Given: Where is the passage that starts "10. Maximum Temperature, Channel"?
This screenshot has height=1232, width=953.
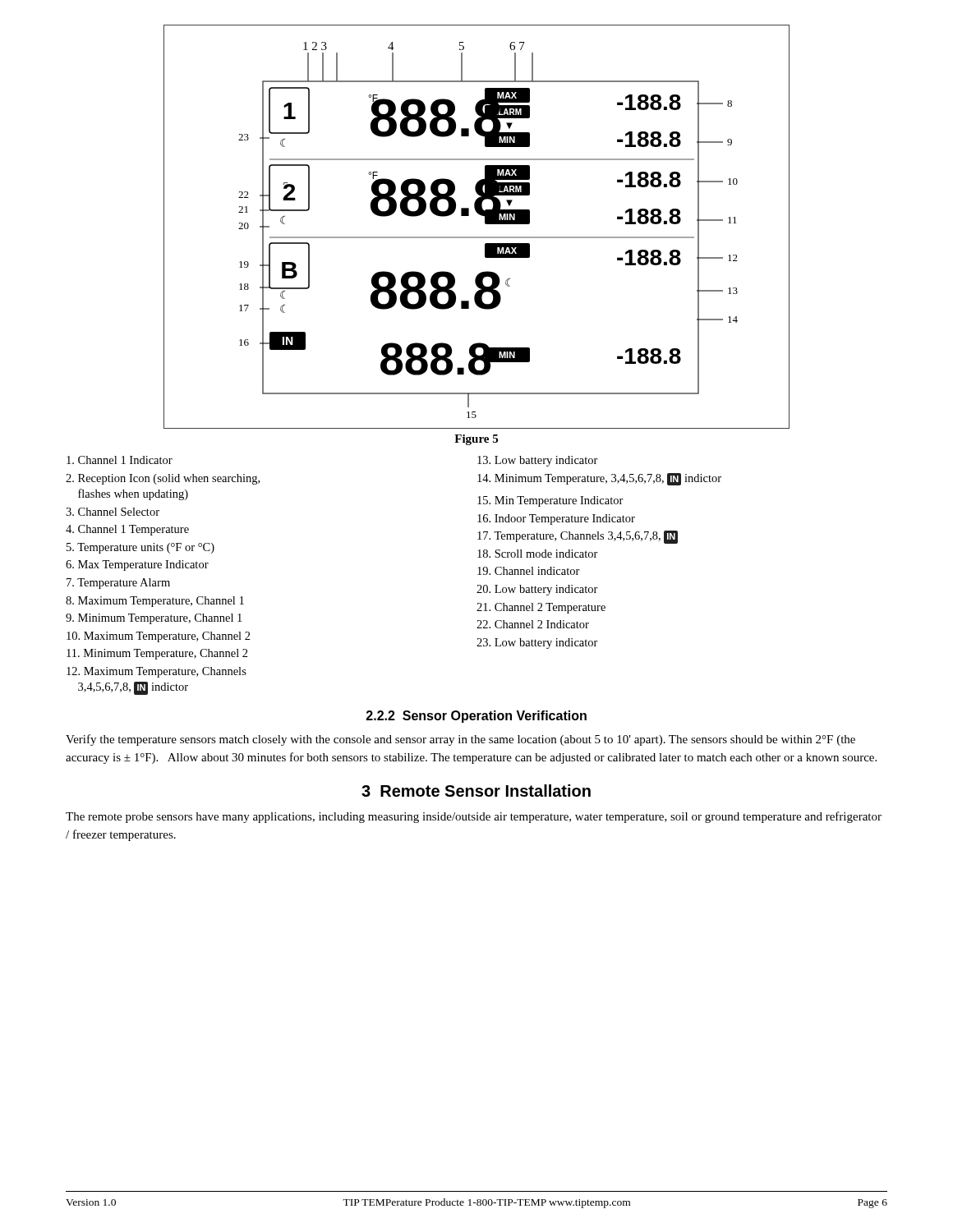Looking at the screenshot, I should tap(158, 635).
